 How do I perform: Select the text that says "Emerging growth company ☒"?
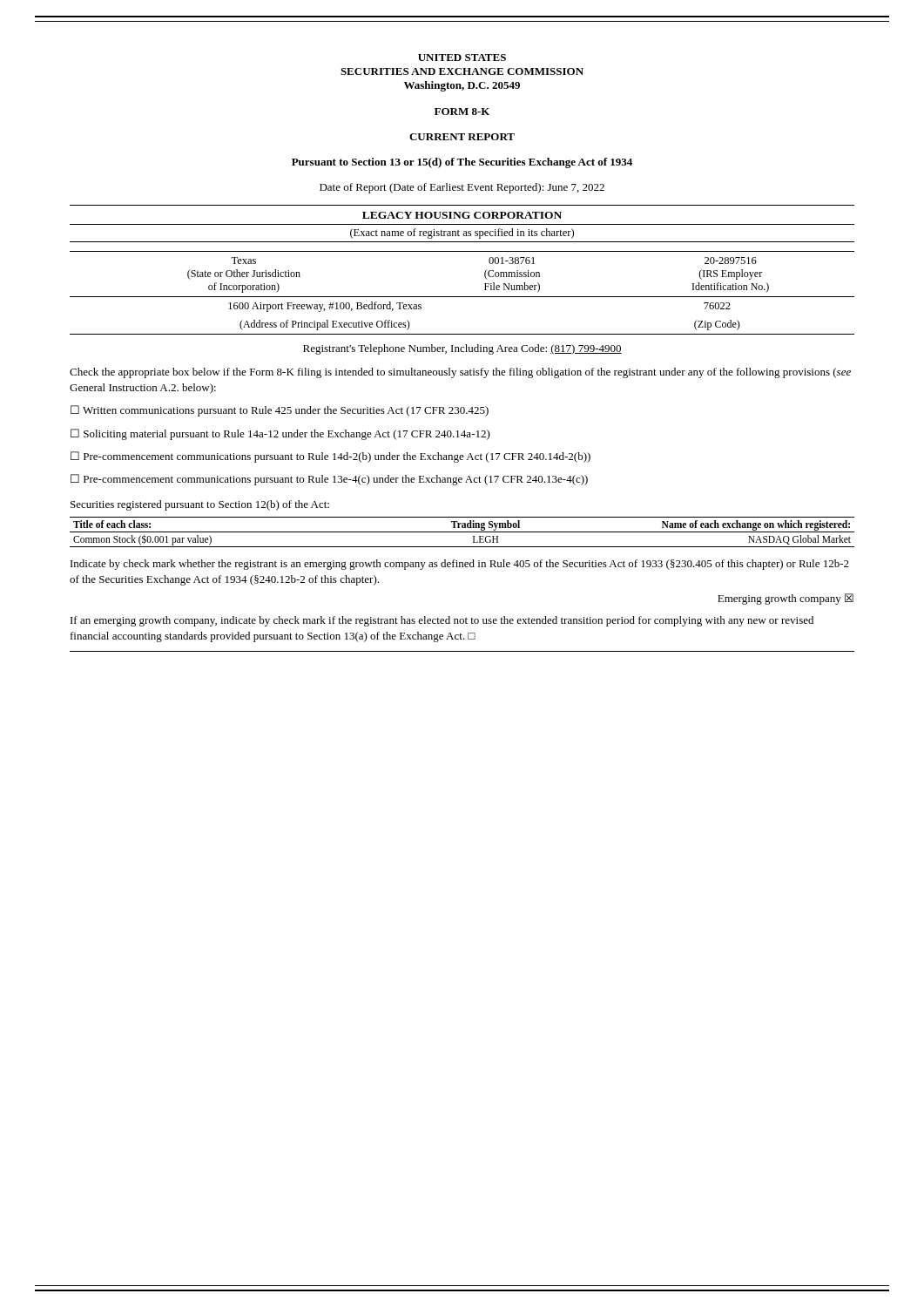786,598
